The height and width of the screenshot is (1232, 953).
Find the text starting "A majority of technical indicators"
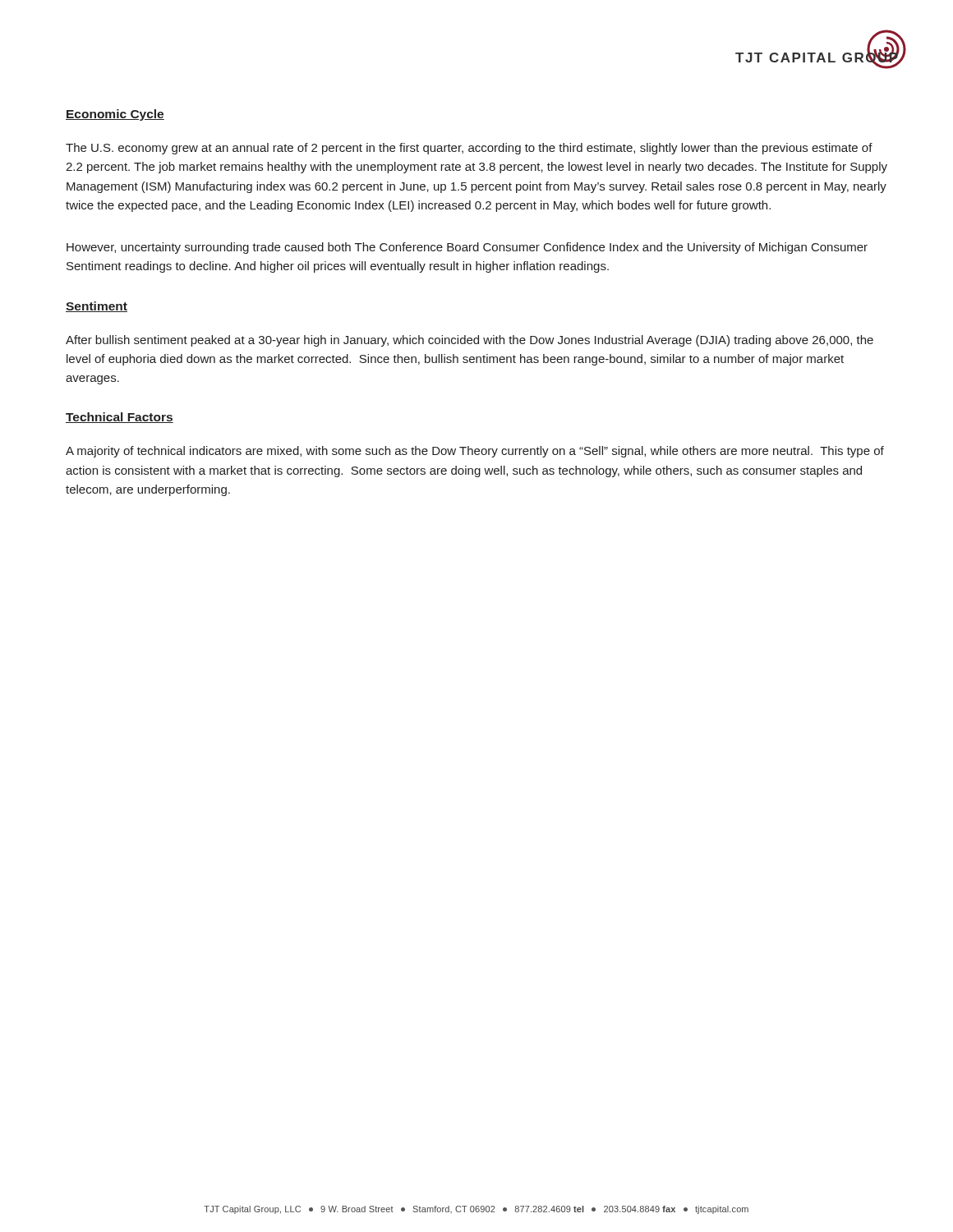click(475, 470)
